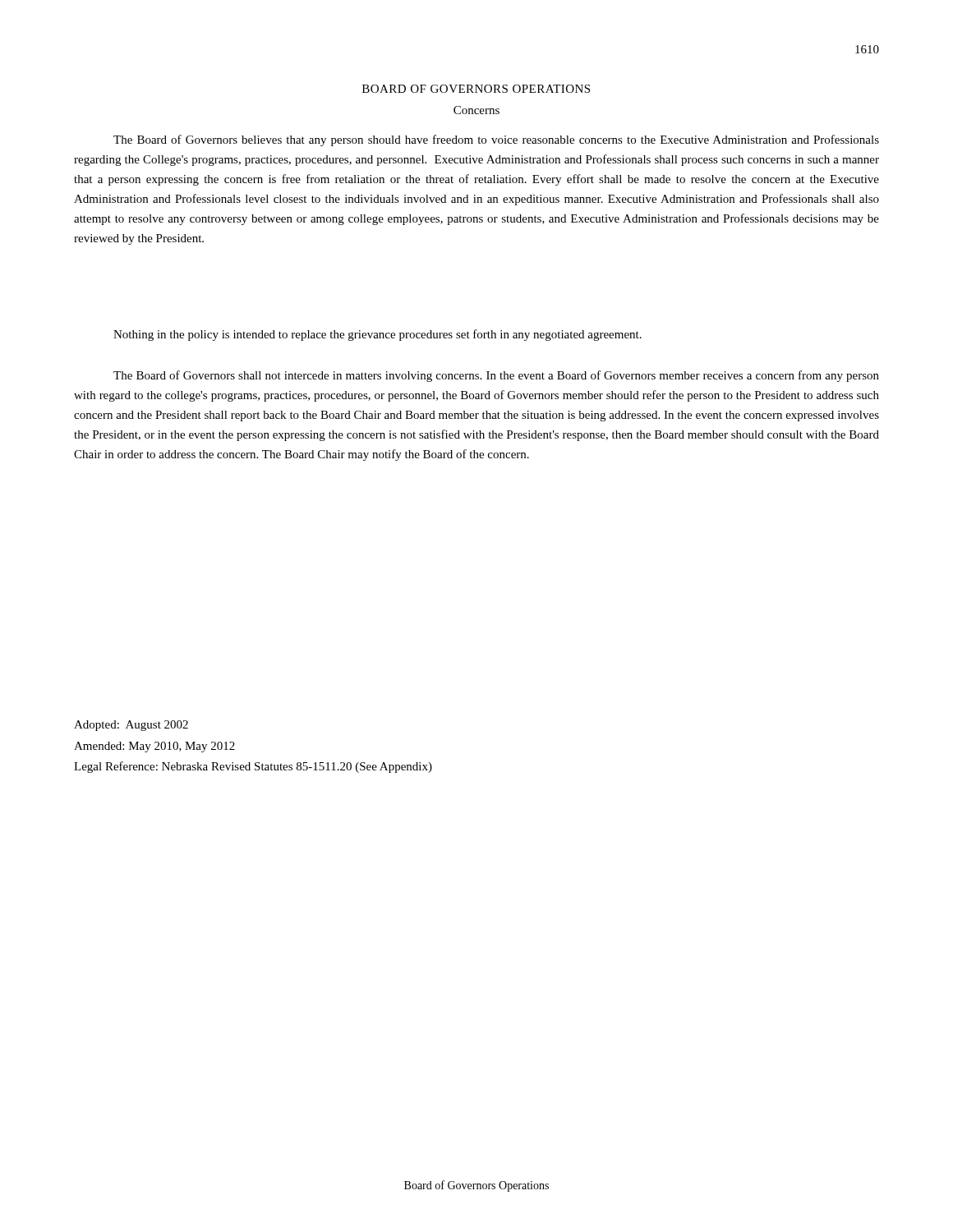This screenshot has height=1232, width=953.
Task: Navigate to the text starting "The Board of Governors shall not intercede"
Action: (x=476, y=415)
